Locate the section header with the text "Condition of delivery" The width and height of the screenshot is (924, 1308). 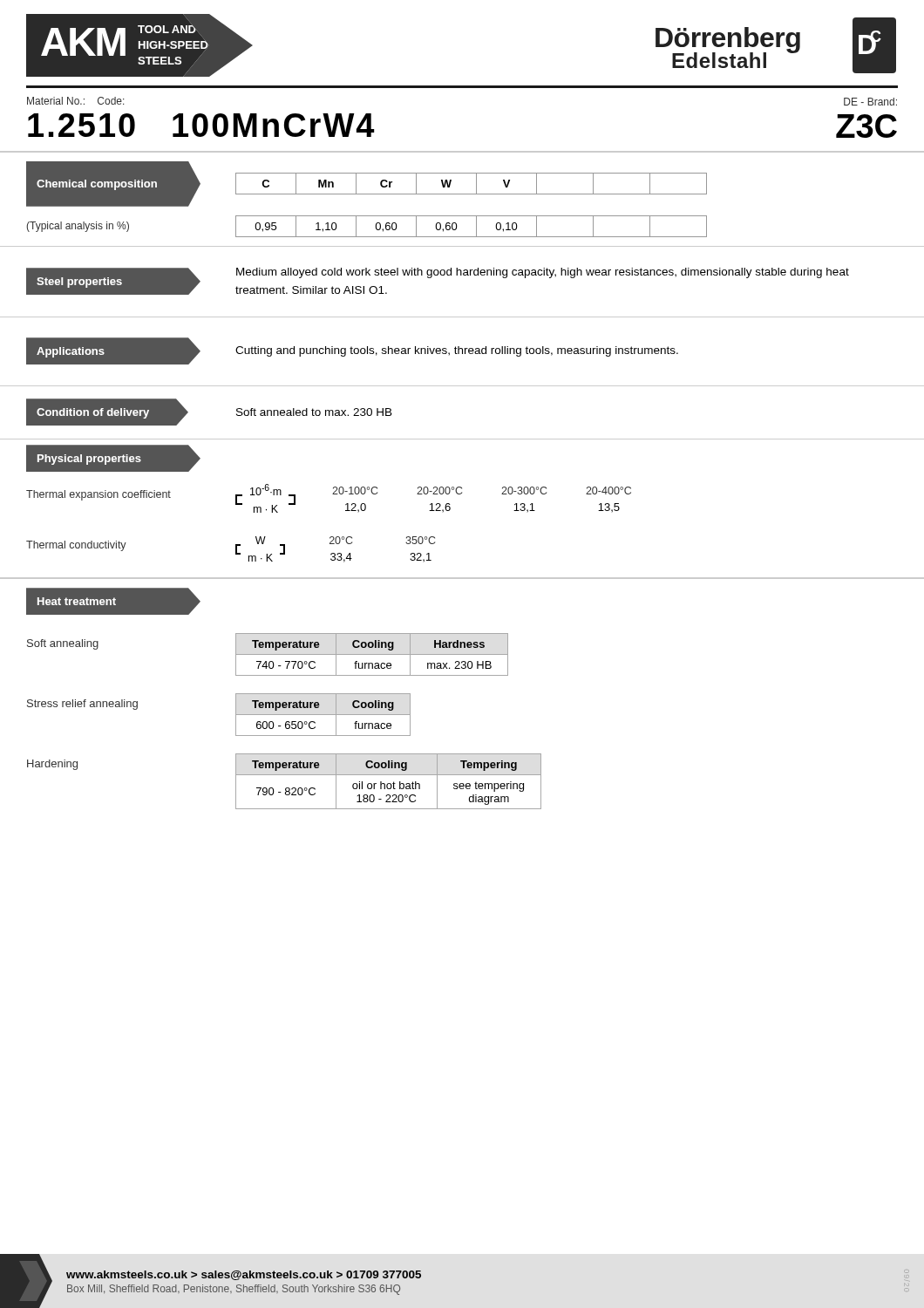click(x=107, y=412)
